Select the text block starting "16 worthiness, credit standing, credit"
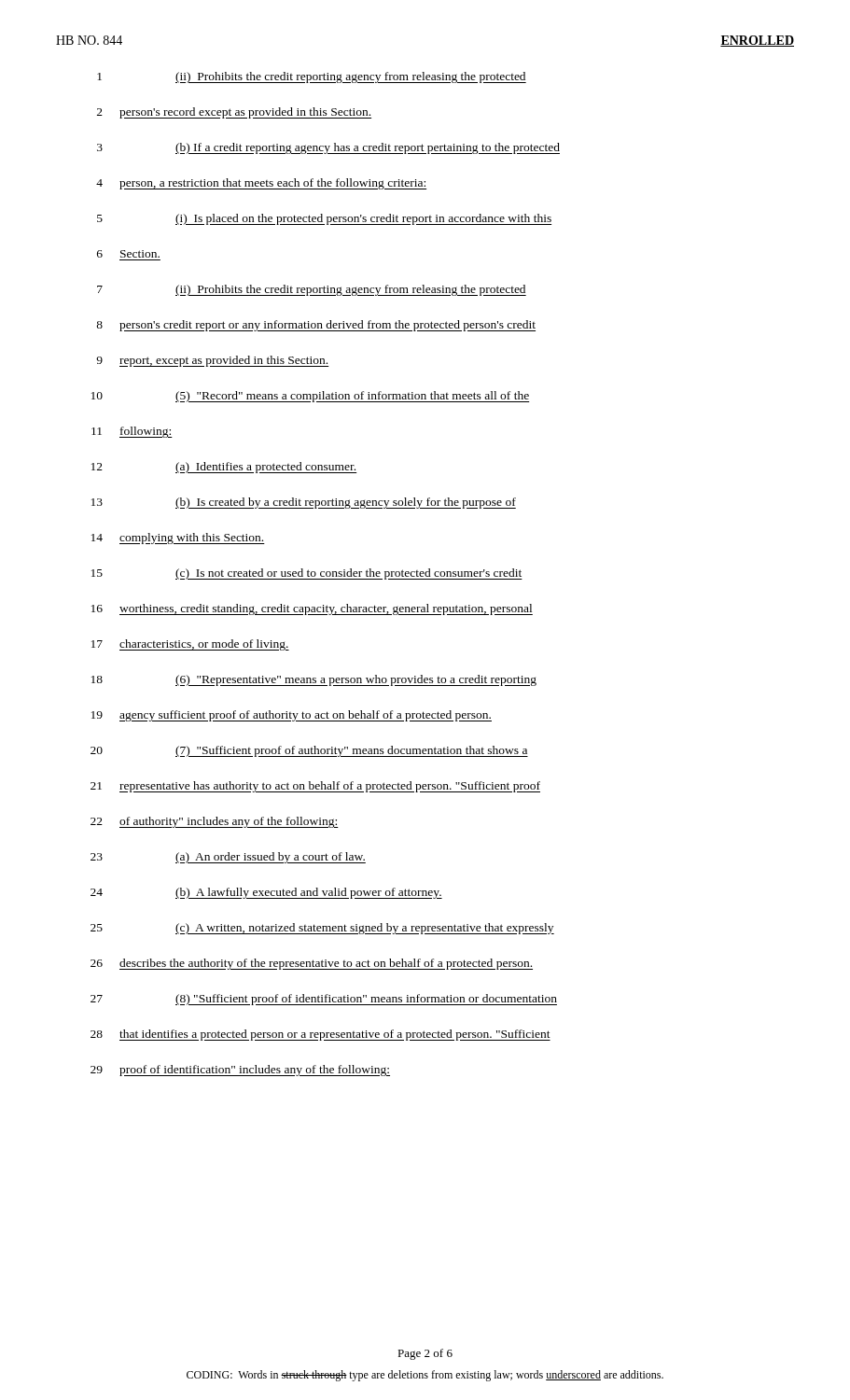Screen dimensions: 1400x850 point(425,609)
